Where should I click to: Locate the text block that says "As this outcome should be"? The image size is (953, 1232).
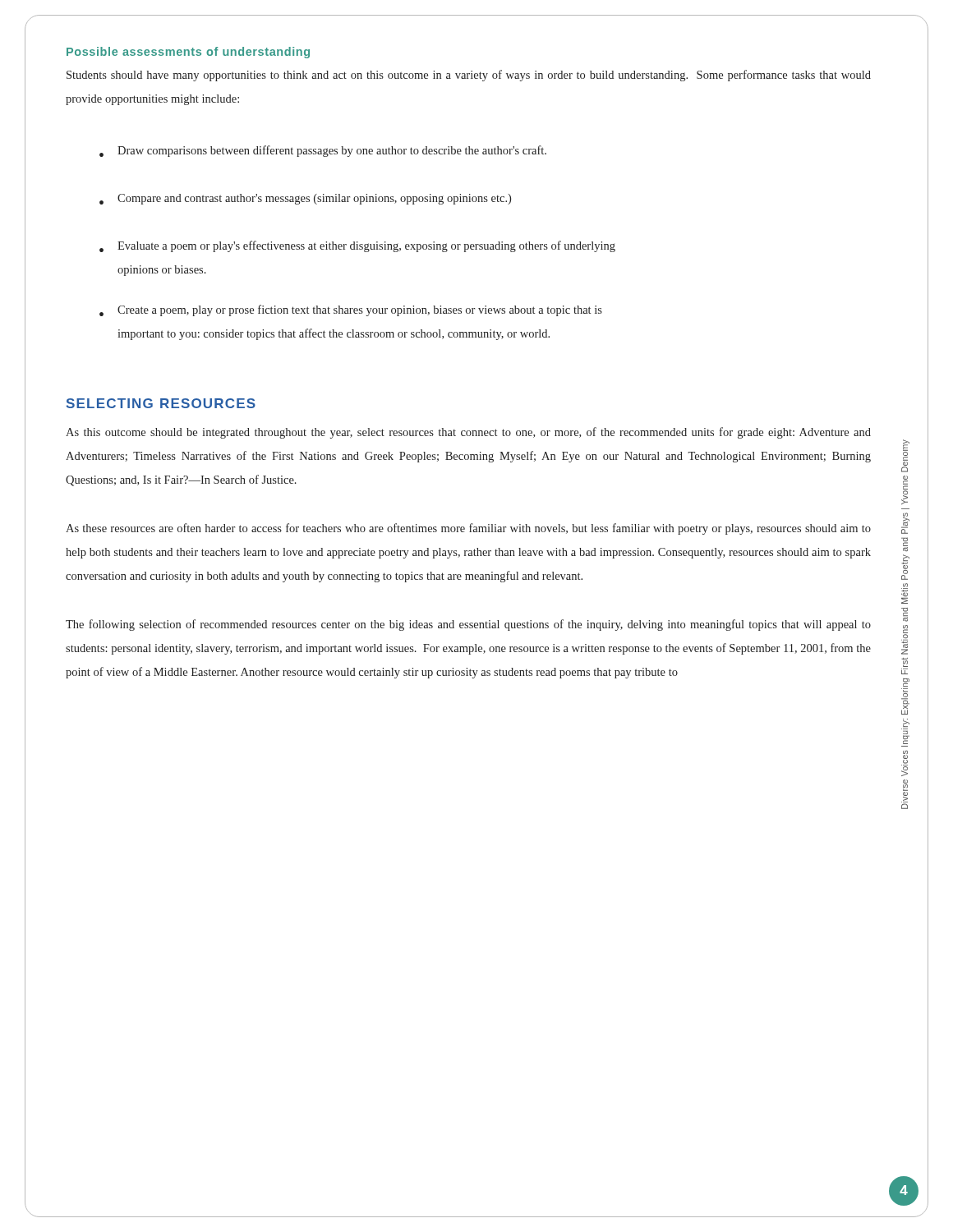click(468, 456)
